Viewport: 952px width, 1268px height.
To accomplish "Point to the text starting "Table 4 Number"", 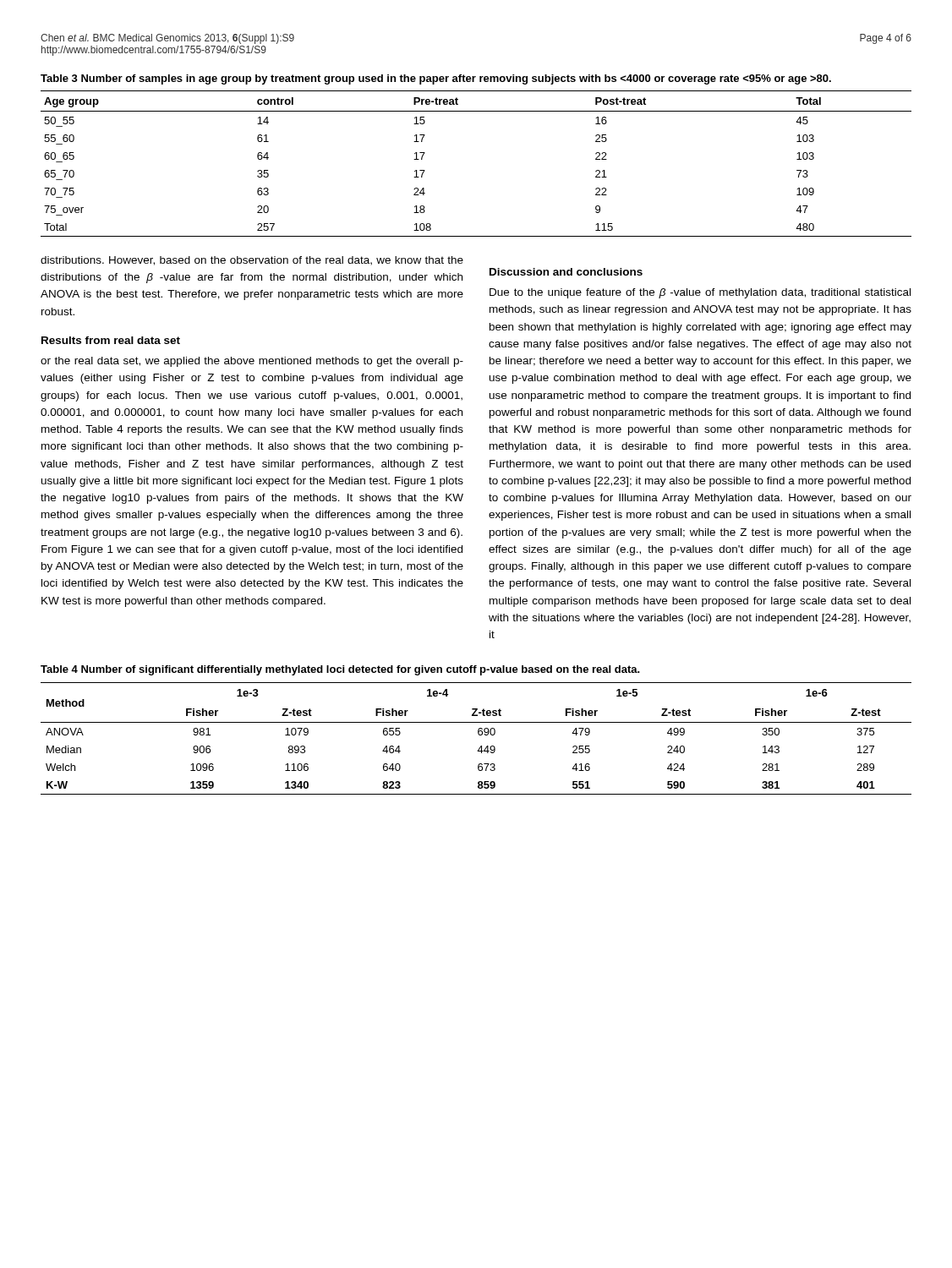I will (340, 670).
